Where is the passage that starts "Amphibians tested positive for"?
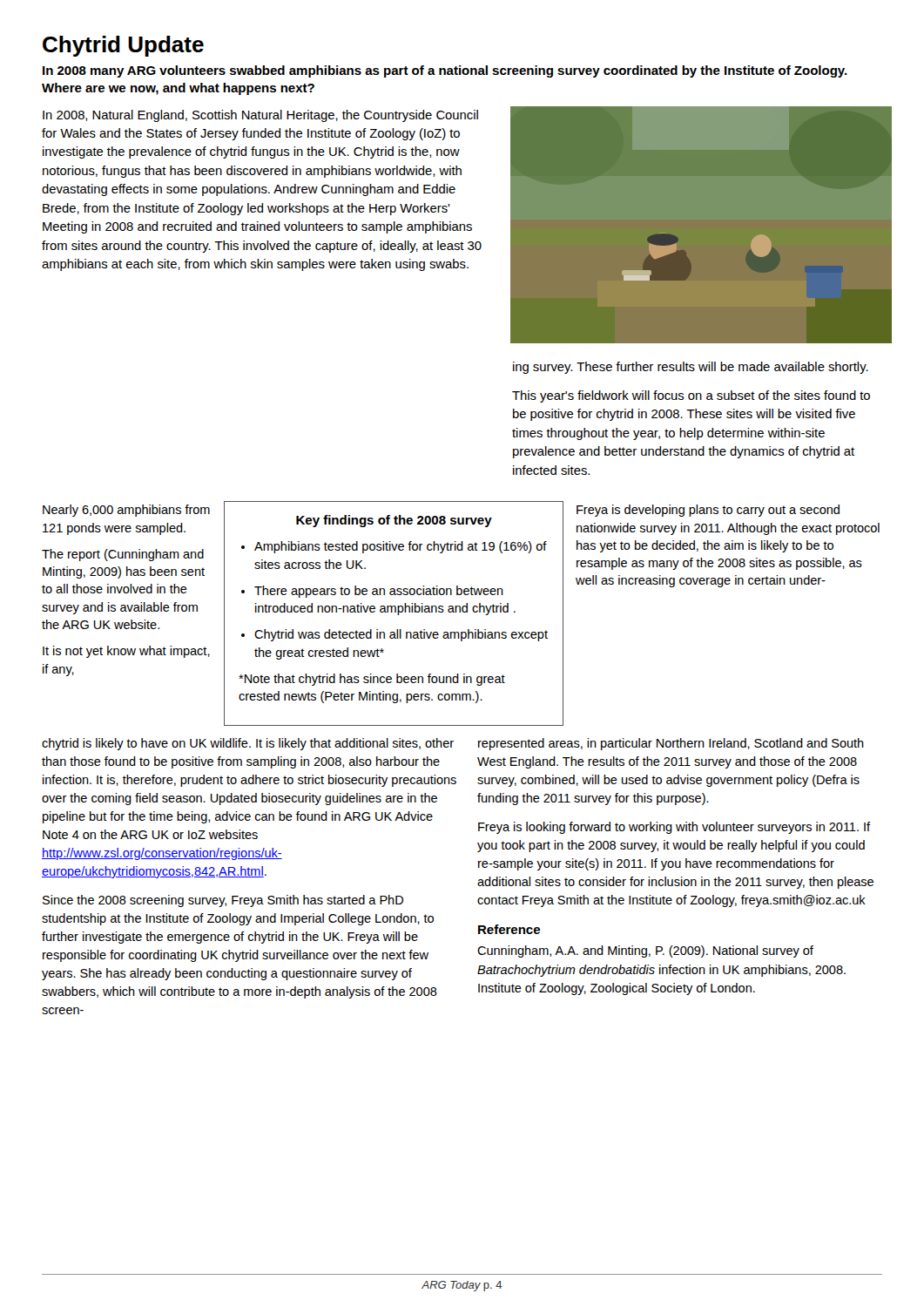 pos(394,555)
